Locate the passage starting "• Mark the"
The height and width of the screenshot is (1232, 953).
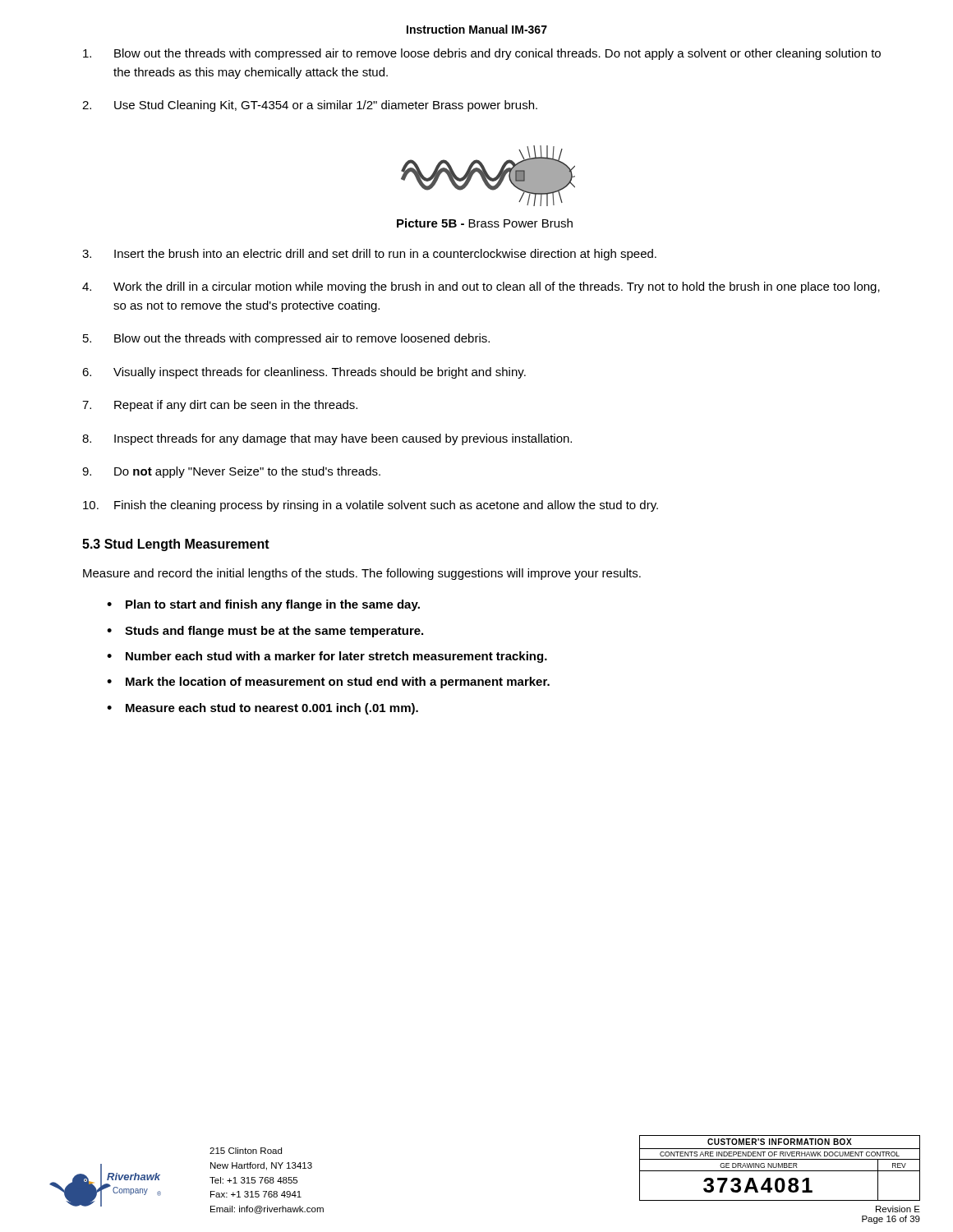click(x=328, y=683)
